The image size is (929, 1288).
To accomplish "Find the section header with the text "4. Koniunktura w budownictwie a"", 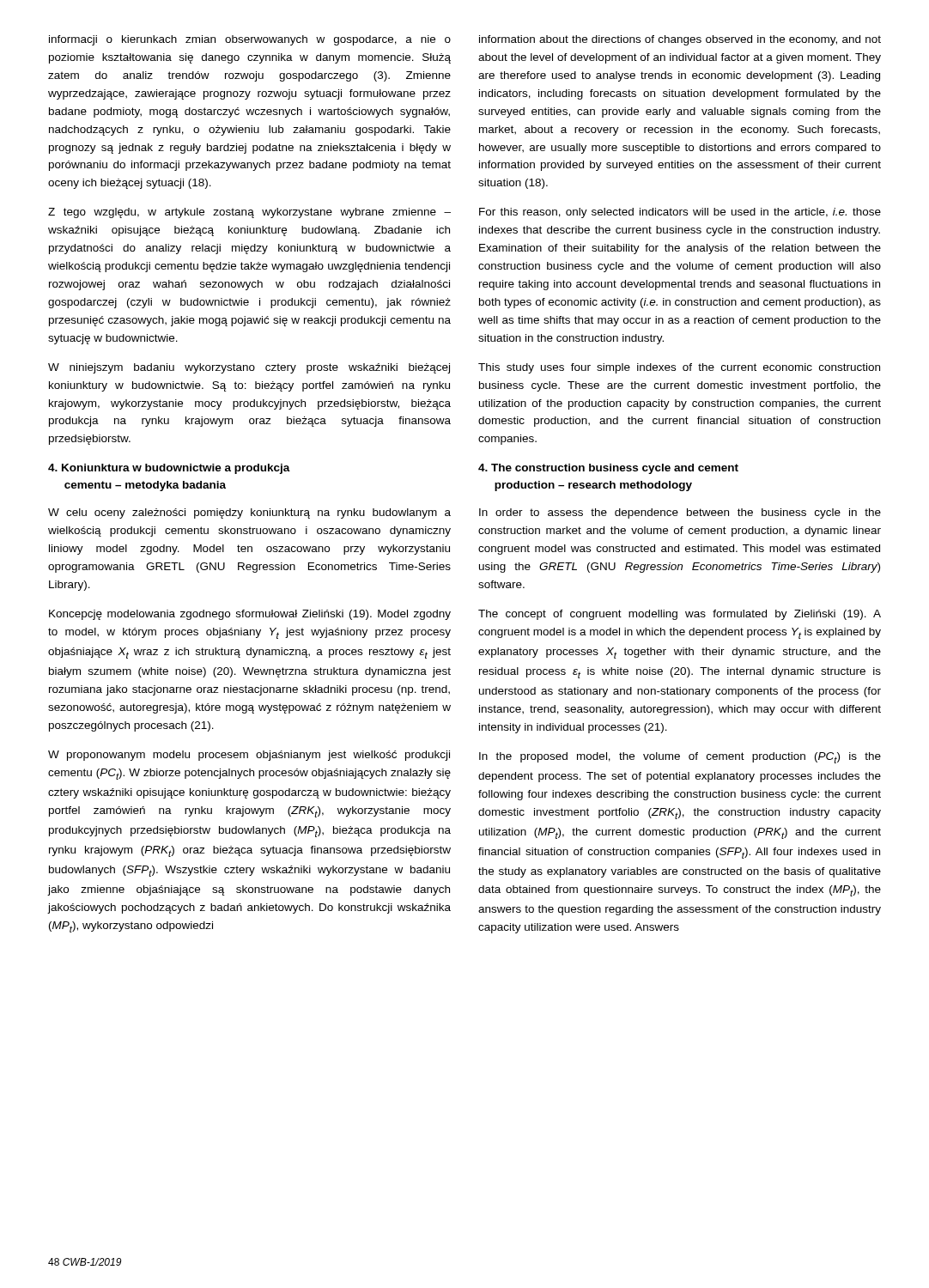I will click(x=249, y=476).
